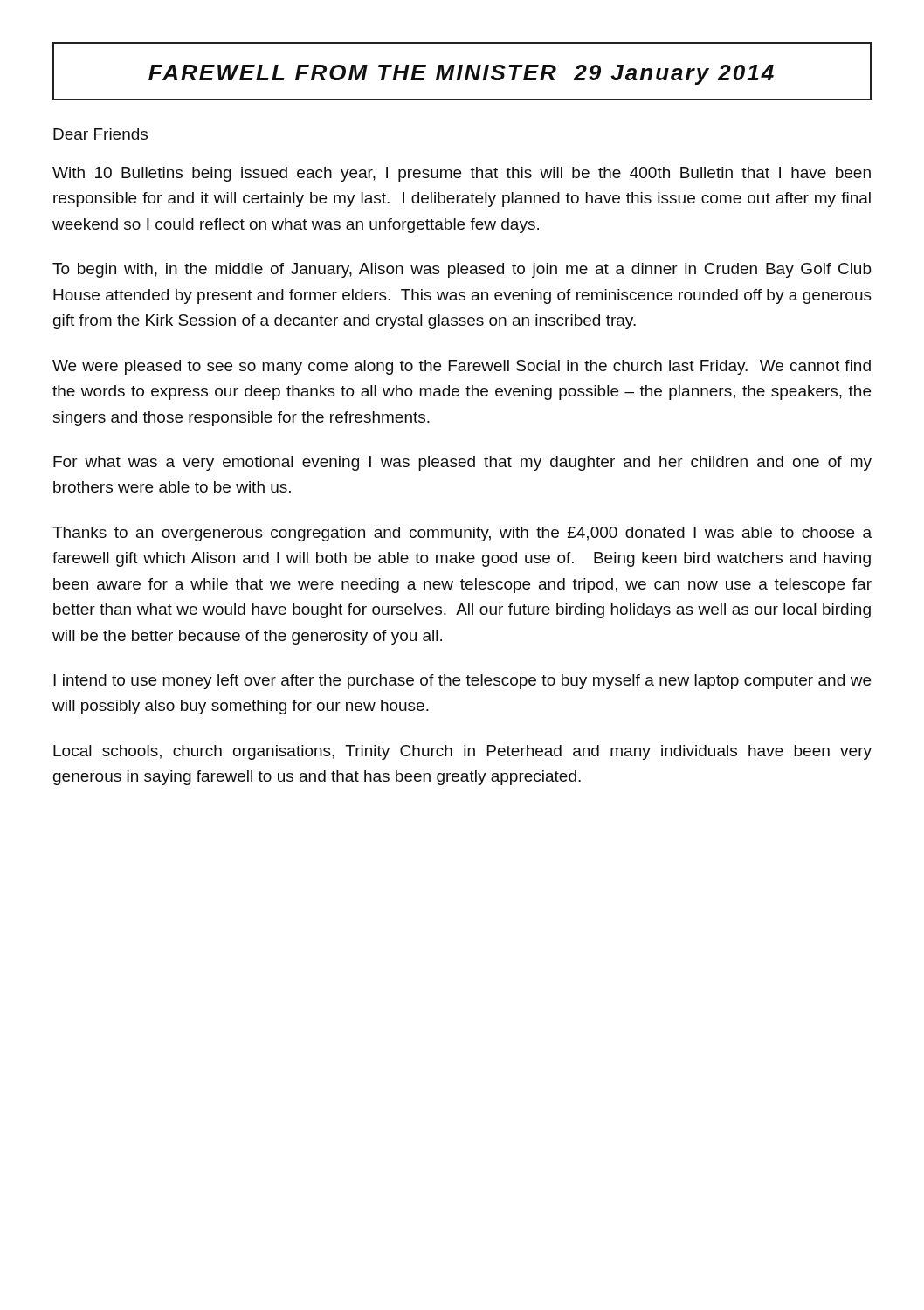Find the text block that reads "To begin with,"
This screenshot has width=924, height=1310.
point(462,295)
